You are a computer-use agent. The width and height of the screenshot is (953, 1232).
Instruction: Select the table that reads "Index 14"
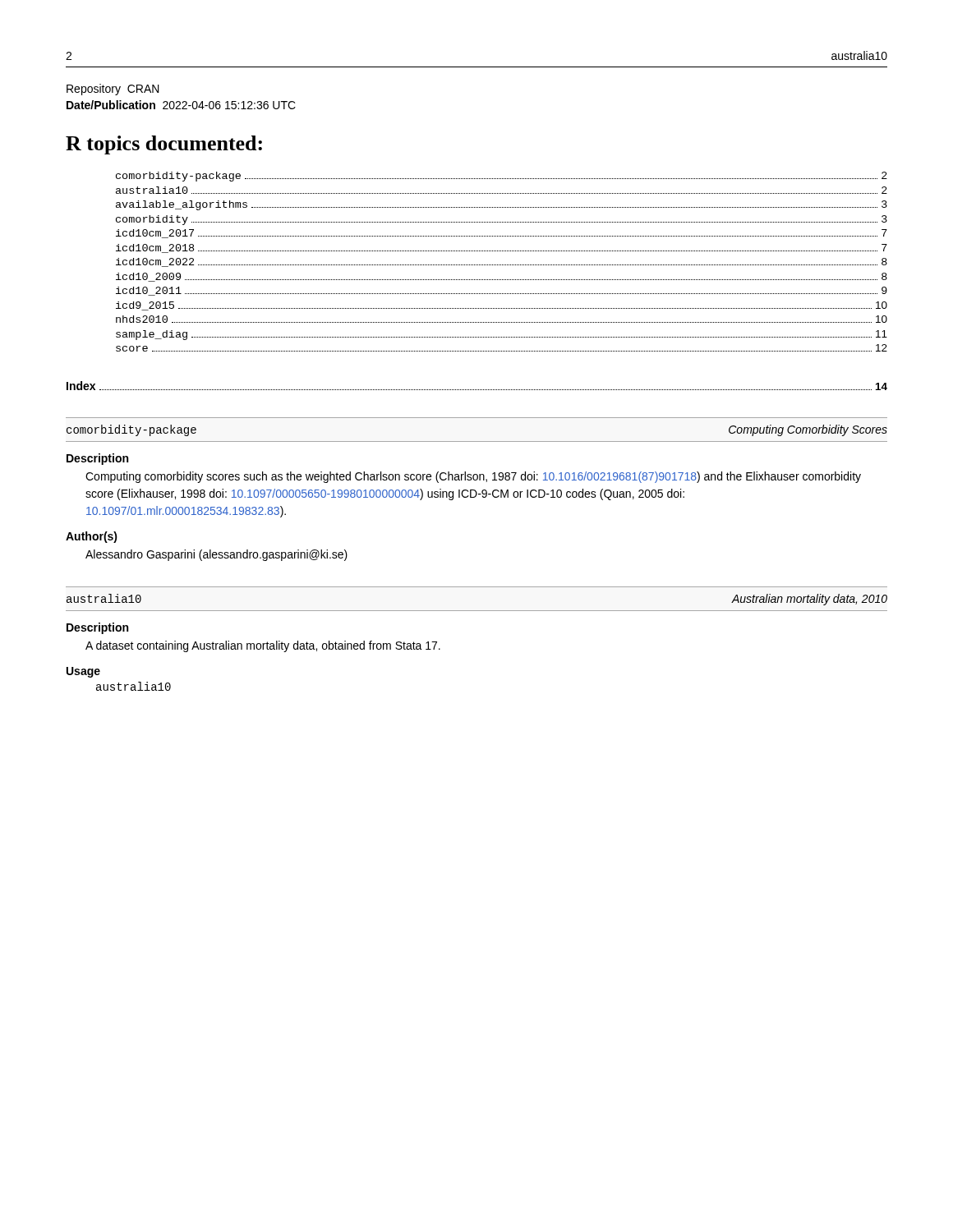(x=476, y=386)
